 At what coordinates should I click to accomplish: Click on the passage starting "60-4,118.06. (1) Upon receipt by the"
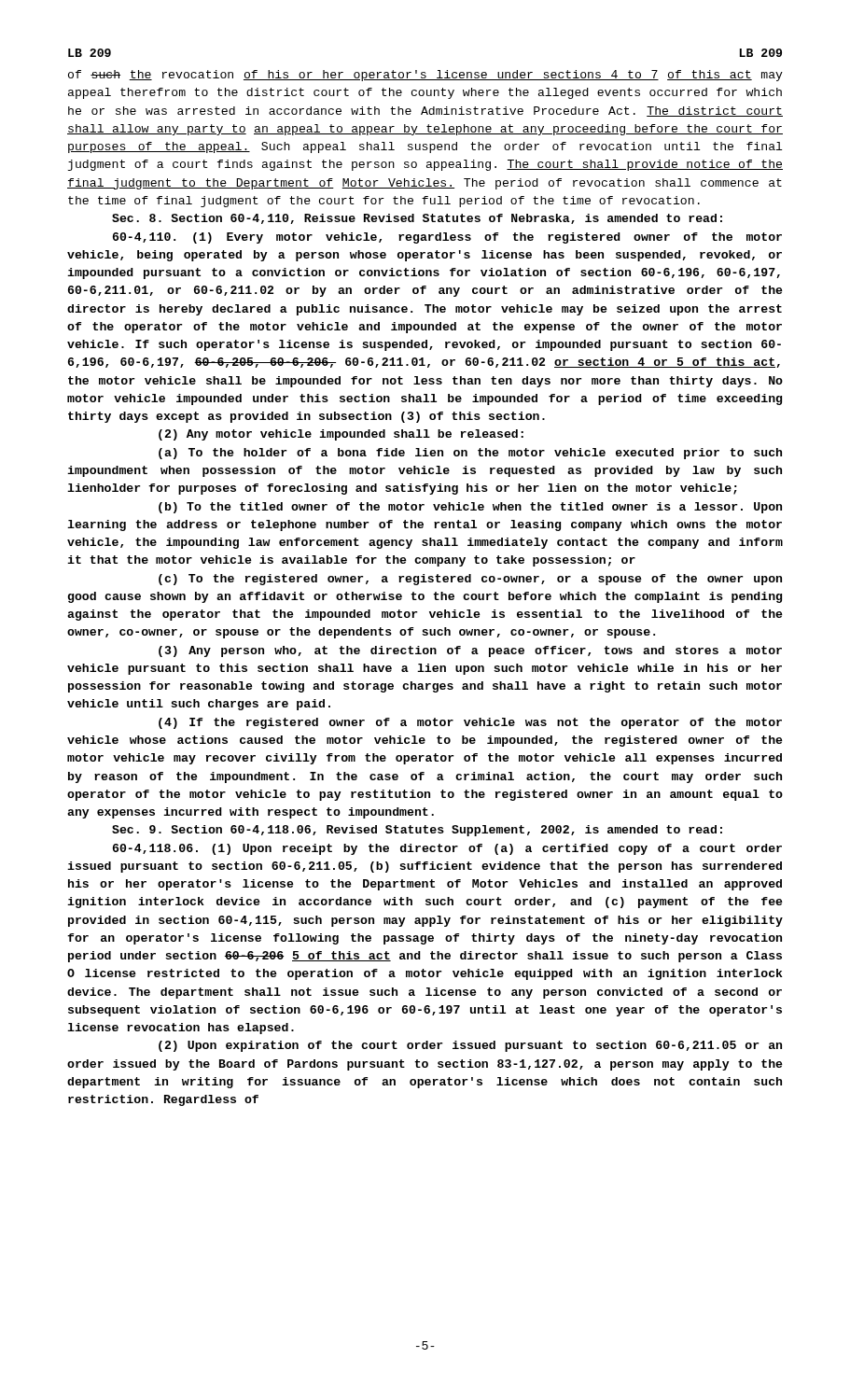pyautogui.click(x=425, y=938)
